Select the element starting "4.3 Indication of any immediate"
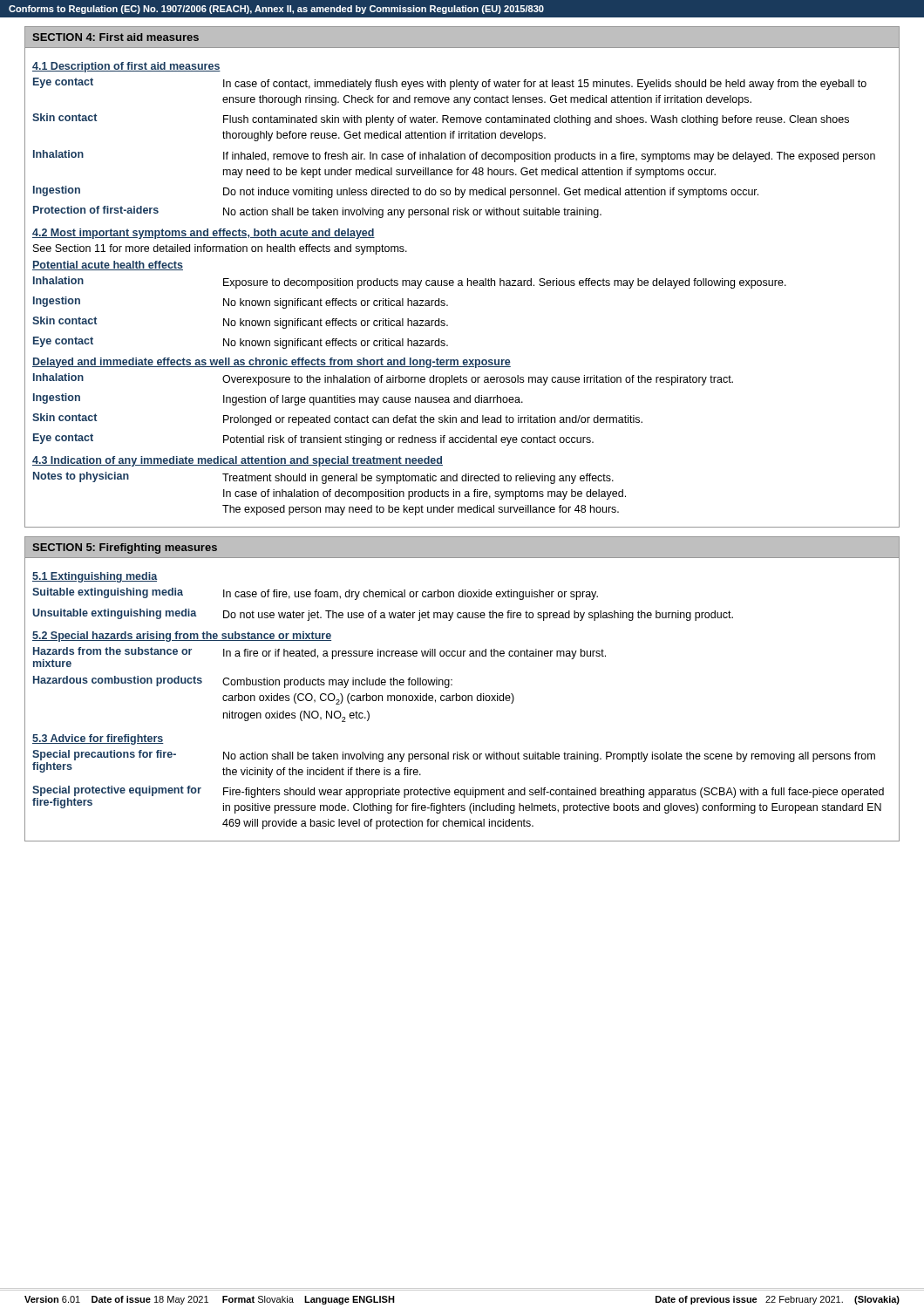The image size is (924, 1308). pyautogui.click(x=238, y=460)
